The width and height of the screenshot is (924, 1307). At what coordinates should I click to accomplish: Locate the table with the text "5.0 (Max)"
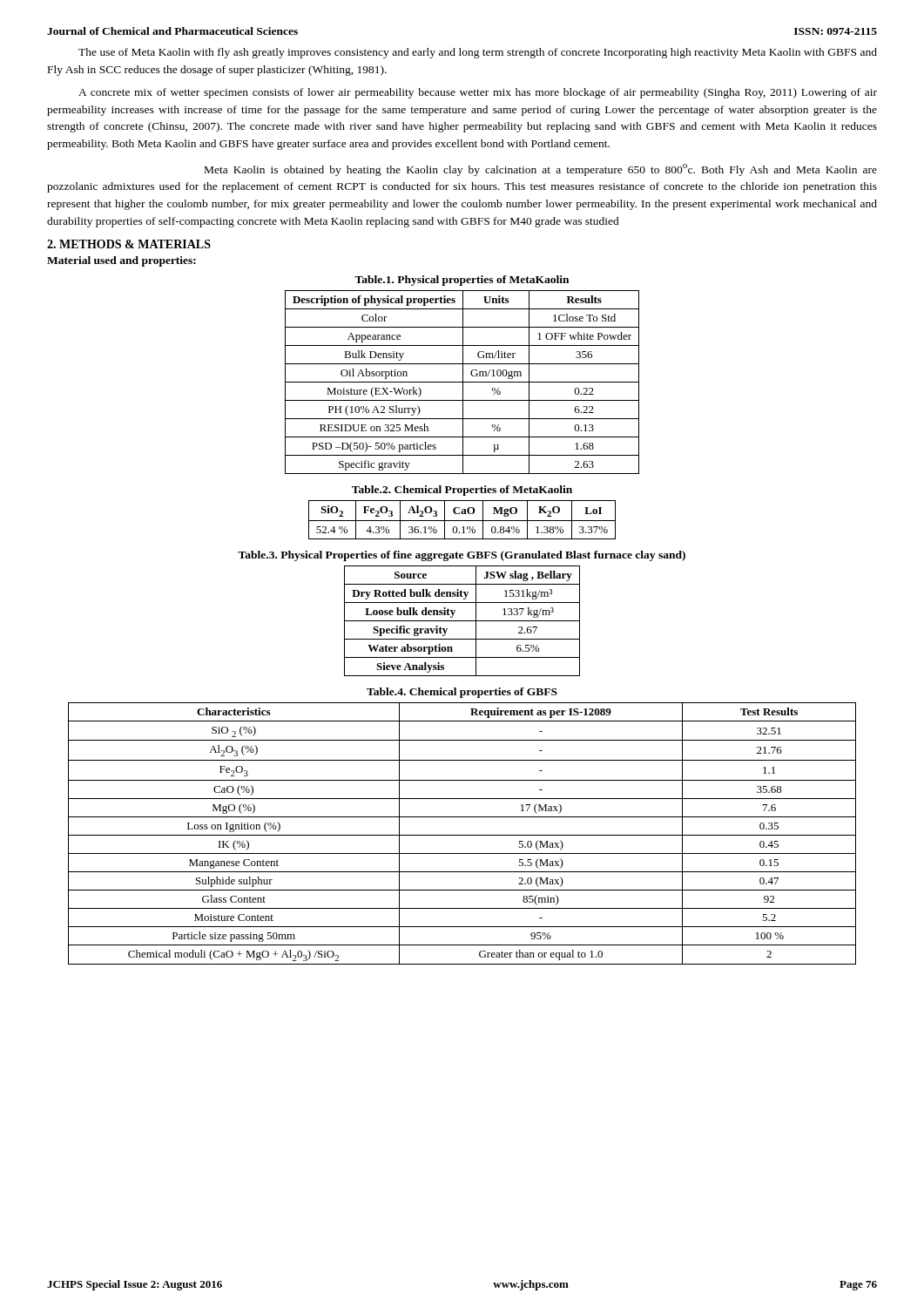pos(462,825)
